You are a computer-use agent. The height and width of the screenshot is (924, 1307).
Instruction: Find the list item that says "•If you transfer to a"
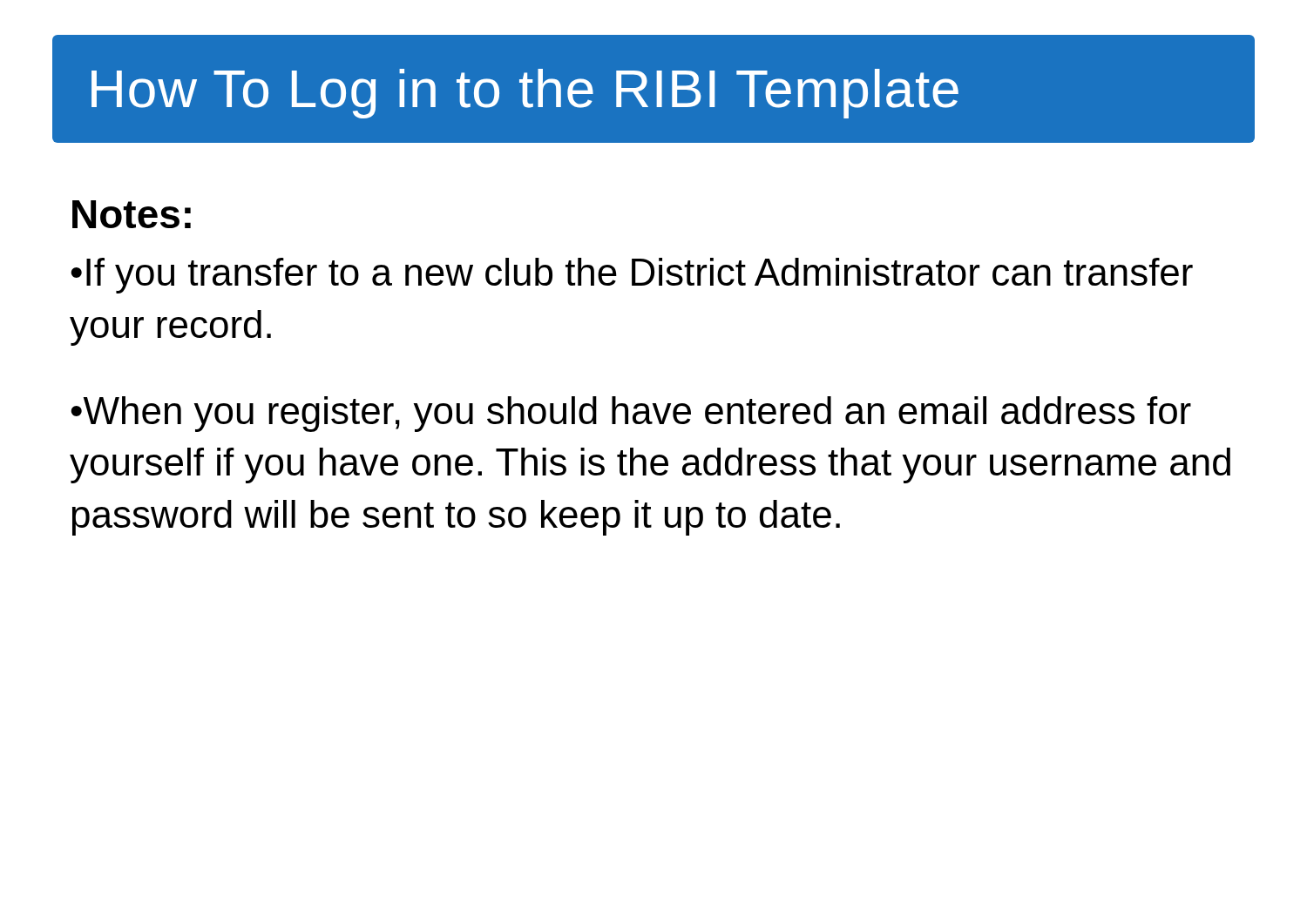(631, 298)
